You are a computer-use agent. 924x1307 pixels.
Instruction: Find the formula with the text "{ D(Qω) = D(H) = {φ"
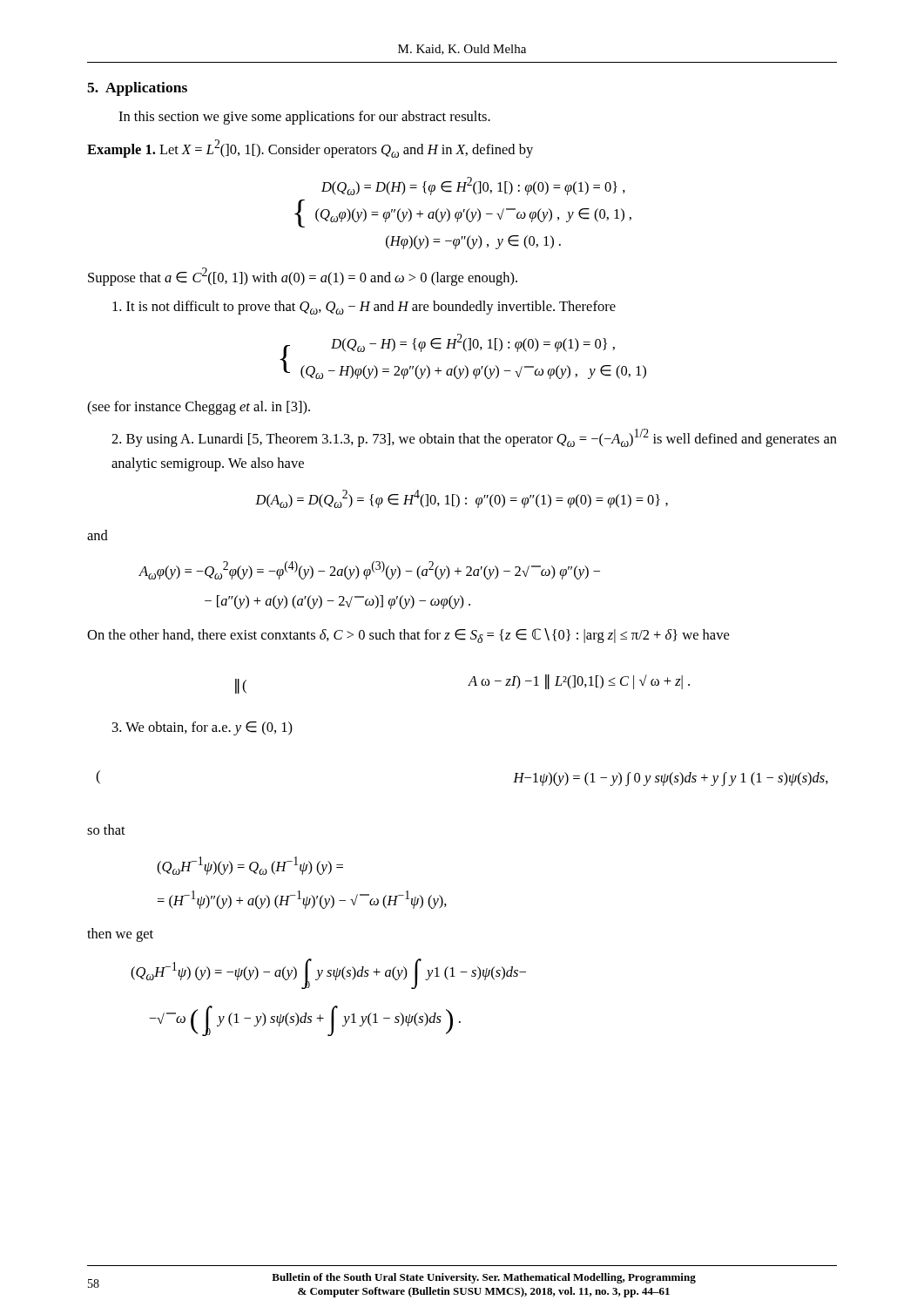coord(462,213)
